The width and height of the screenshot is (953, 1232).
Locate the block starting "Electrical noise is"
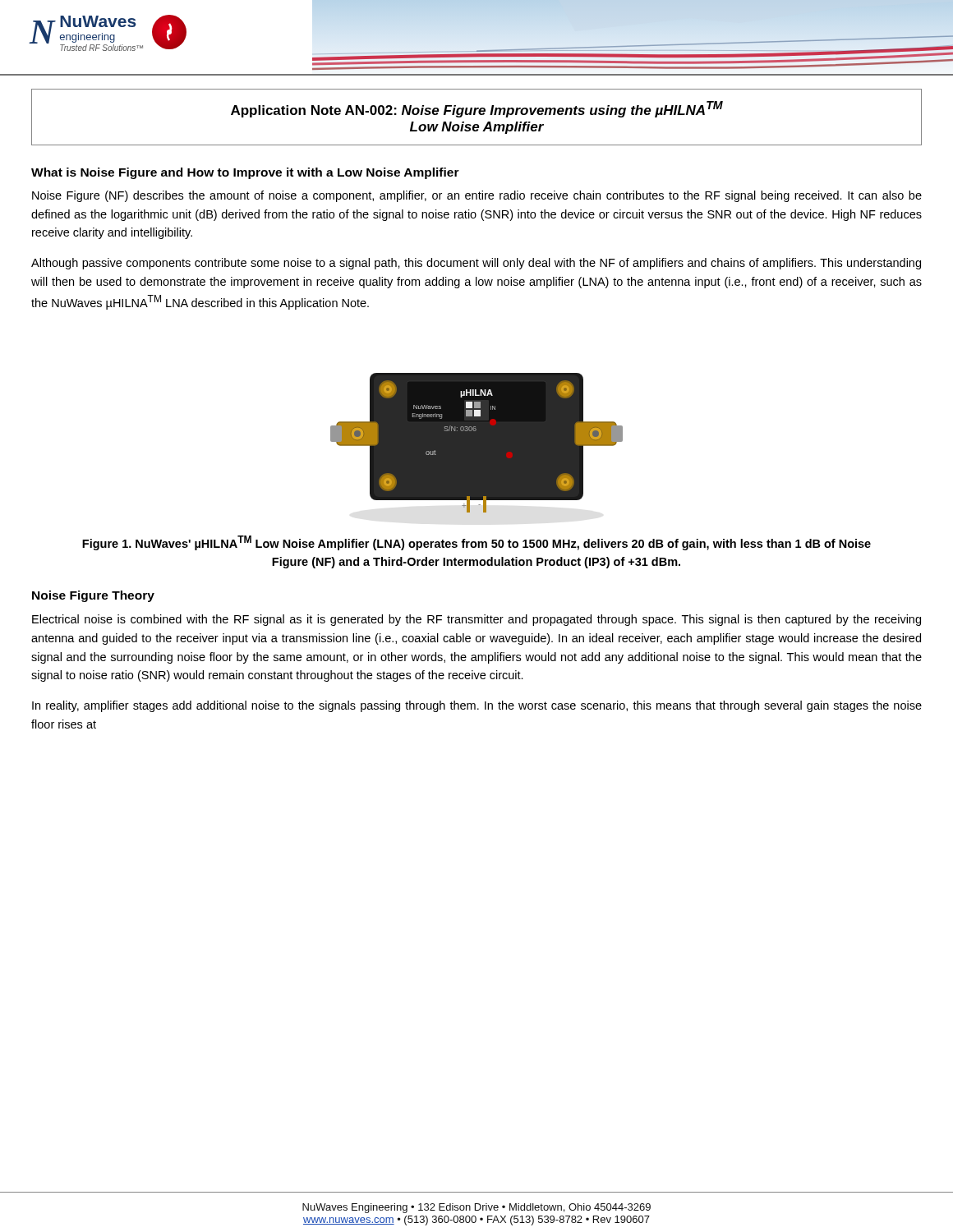tap(476, 647)
